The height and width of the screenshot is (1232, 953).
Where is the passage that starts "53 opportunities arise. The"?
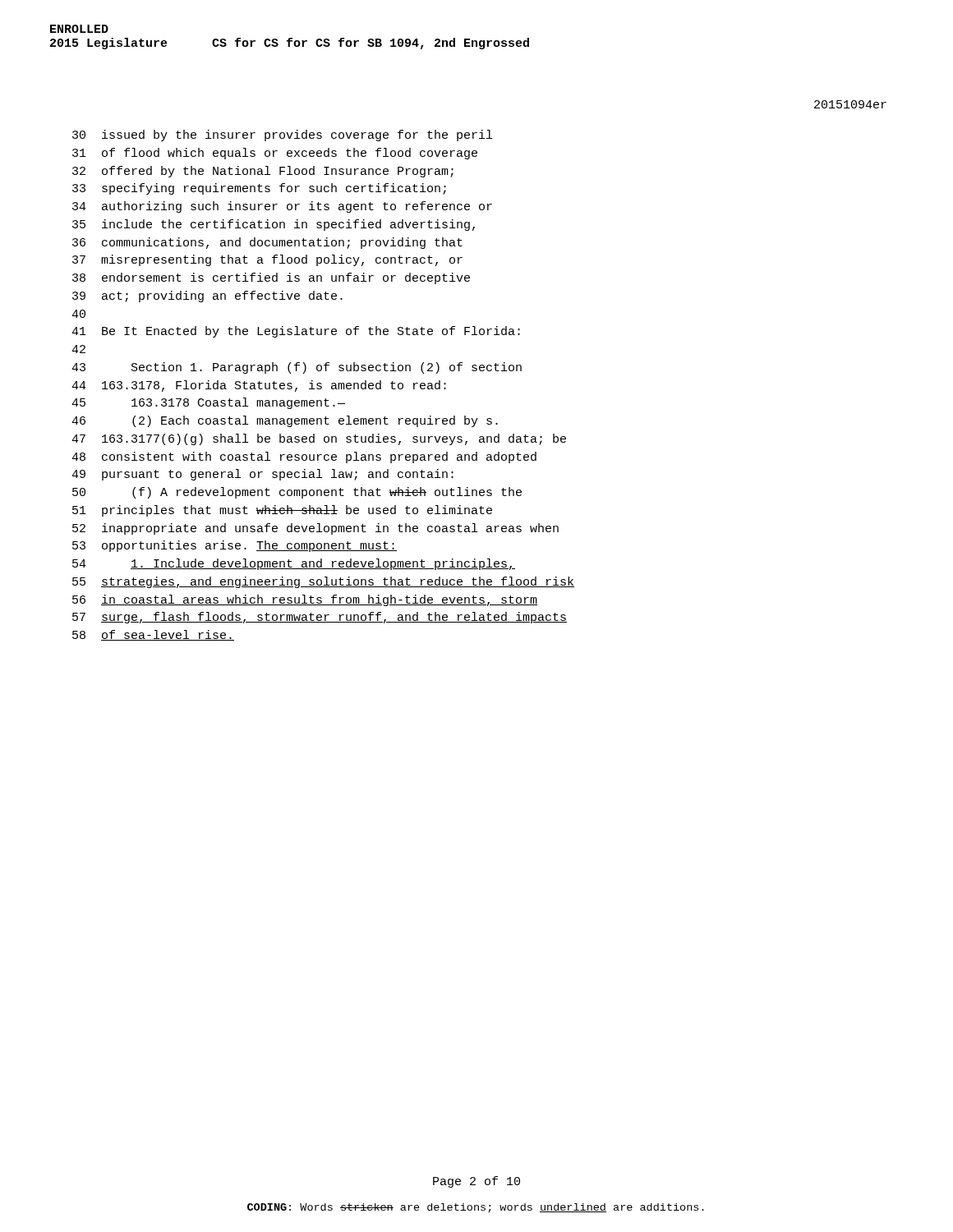pos(476,547)
